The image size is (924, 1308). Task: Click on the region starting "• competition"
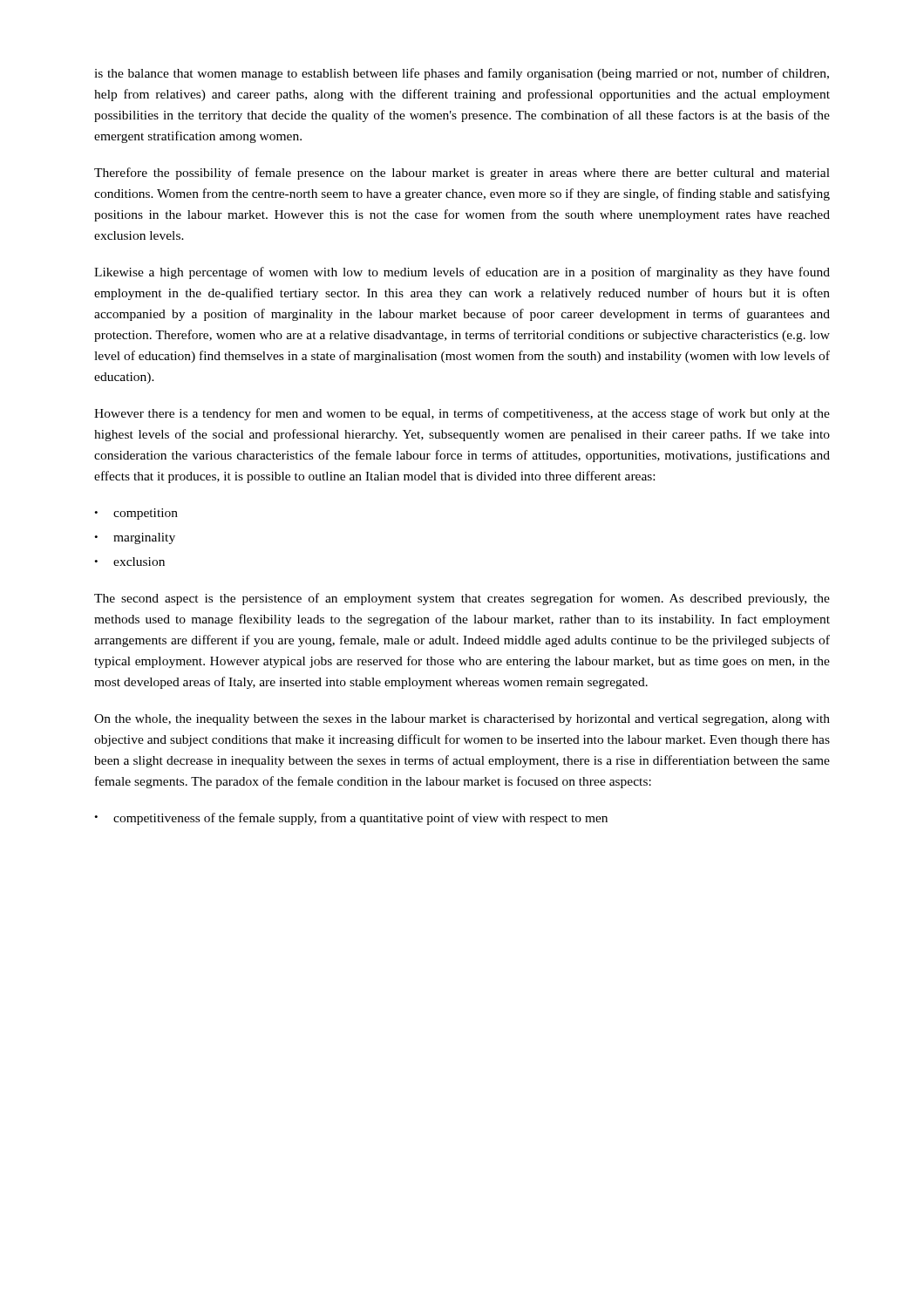pos(136,514)
